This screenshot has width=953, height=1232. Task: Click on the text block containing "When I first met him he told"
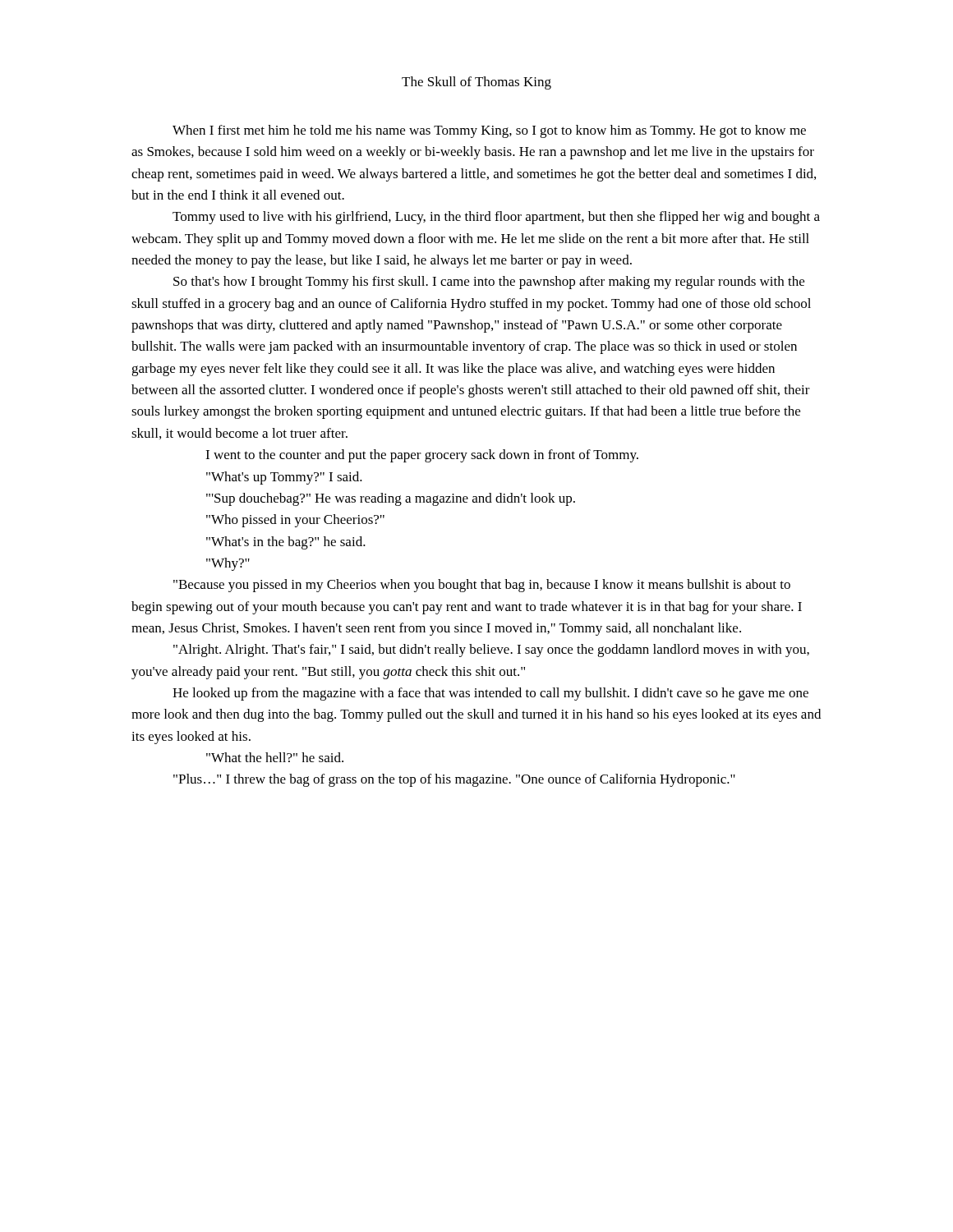click(476, 455)
